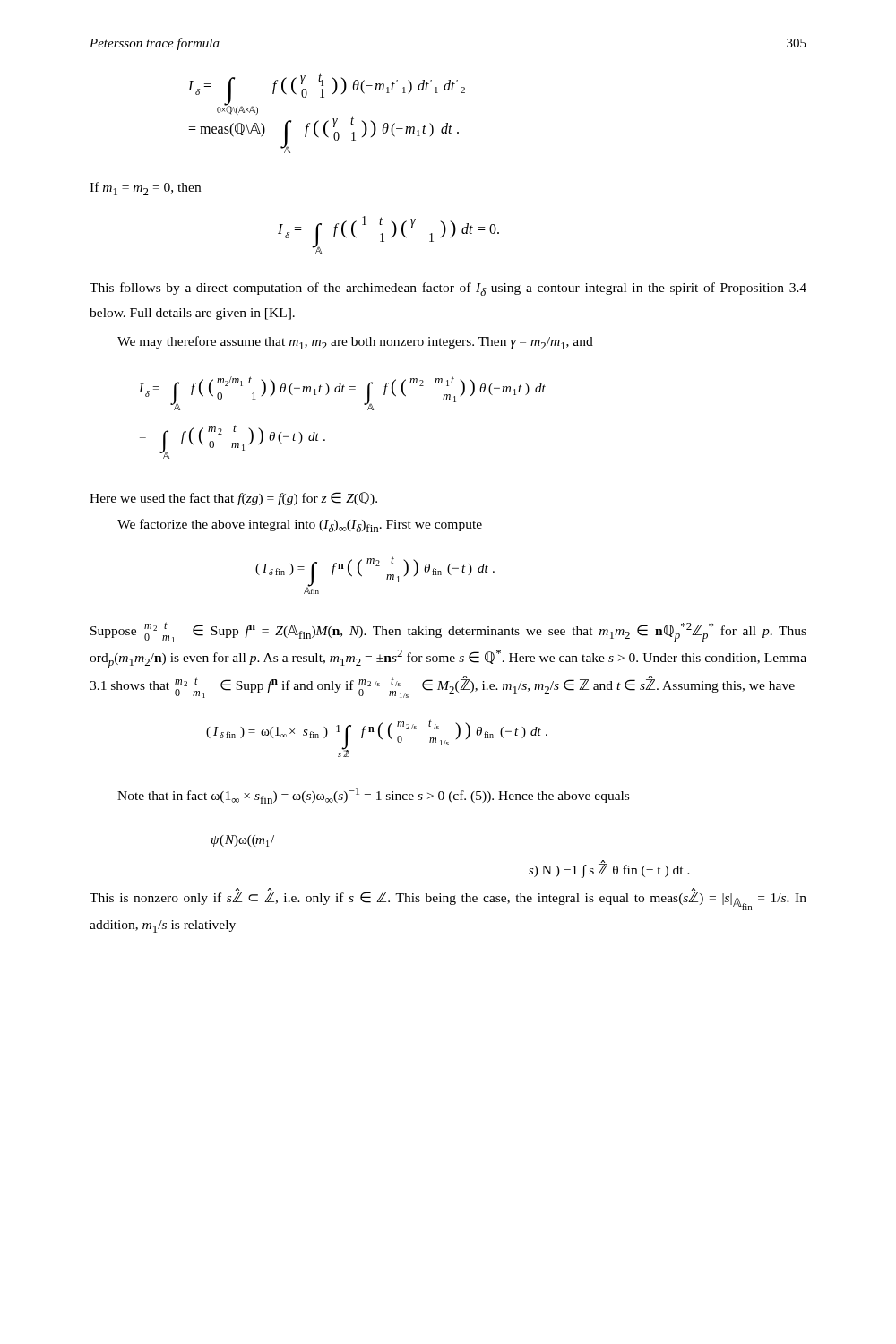Point to the block starting "I δ = ∫ 0×ℚ\(𝔸×𝔸) f"
The image size is (896, 1344).
pyautogui.click(x=448, y=113)
